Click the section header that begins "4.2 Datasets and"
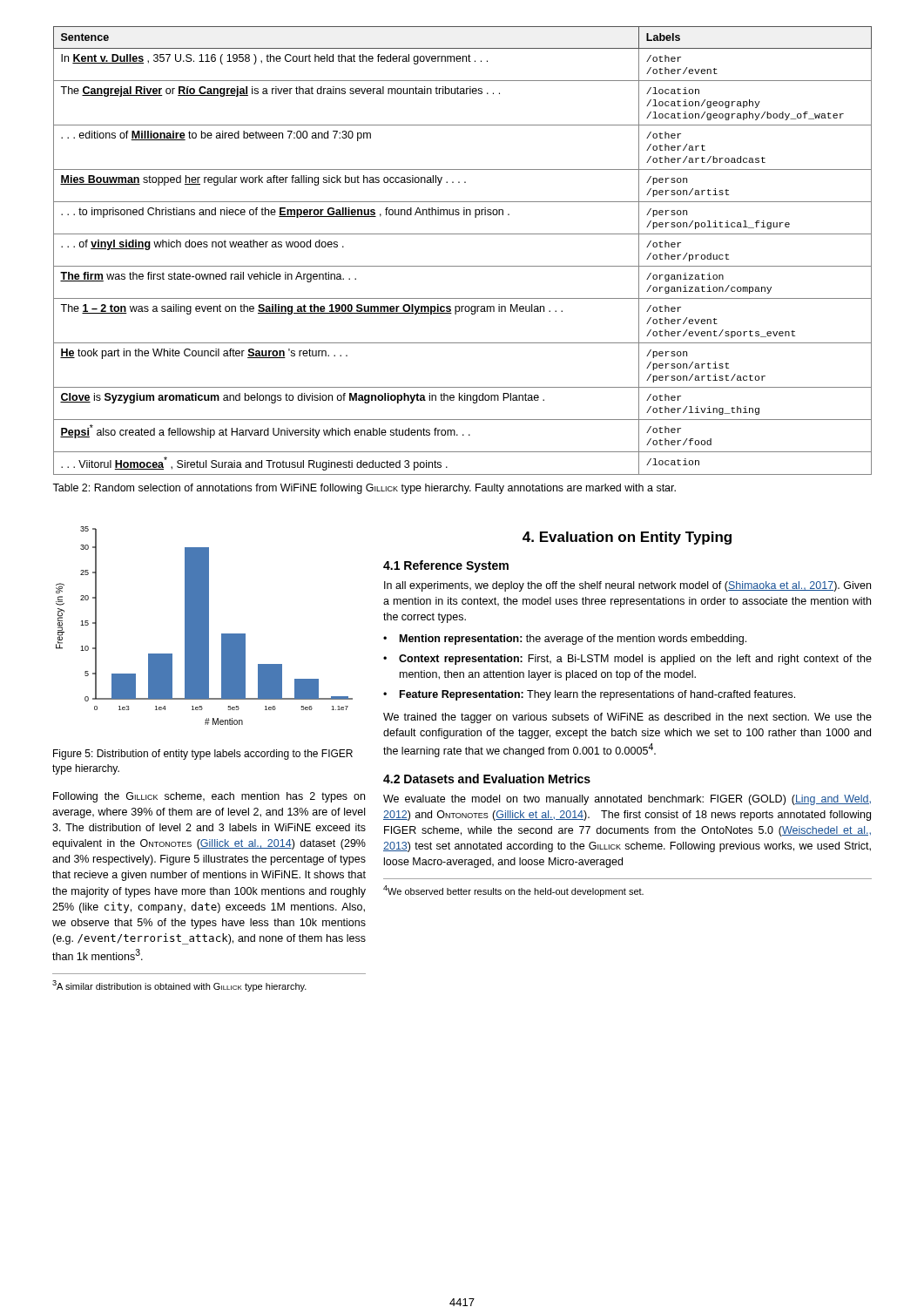 pyautogui.click(x=487, y=779)
